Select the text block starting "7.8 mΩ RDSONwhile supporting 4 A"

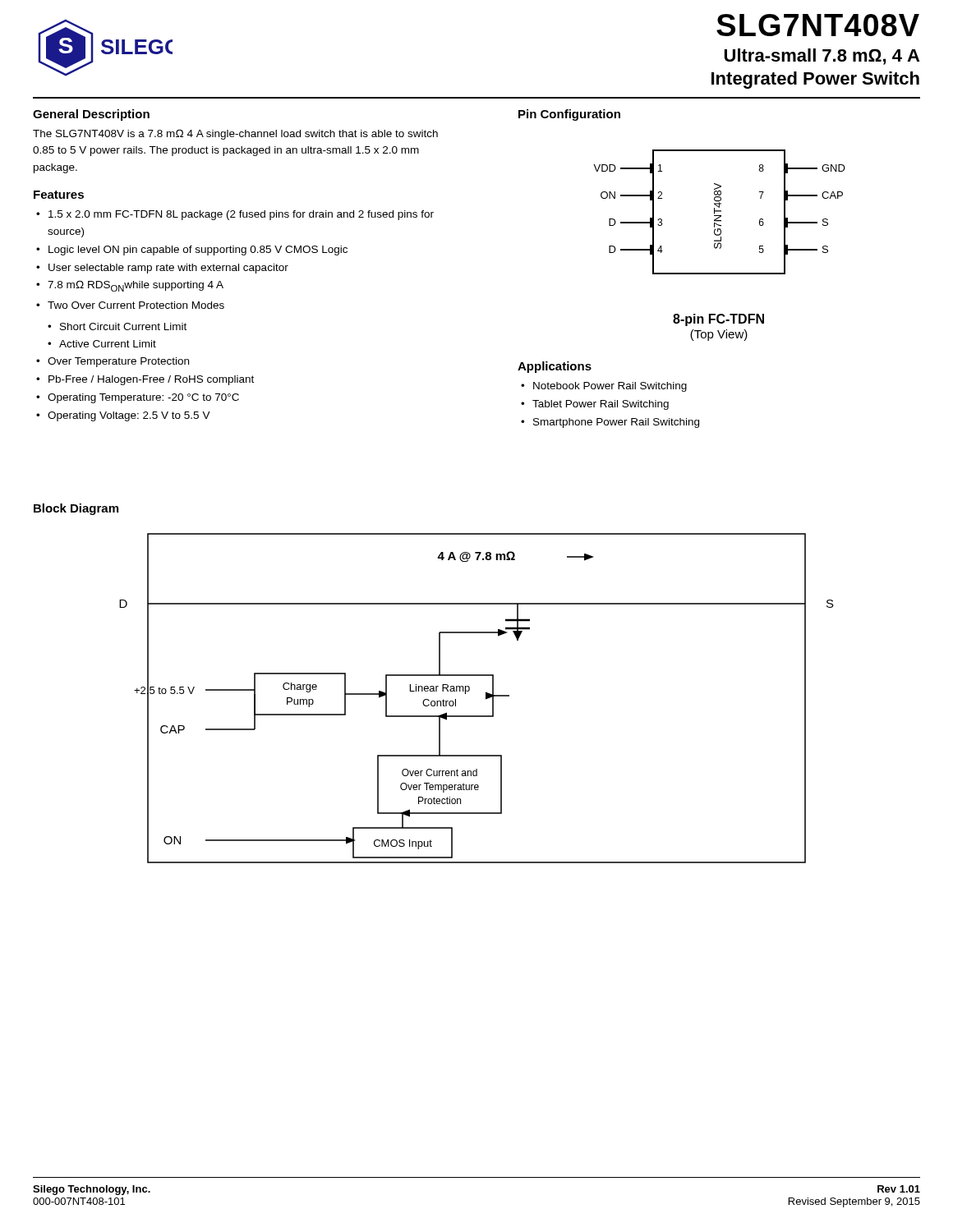coord(136,286)
